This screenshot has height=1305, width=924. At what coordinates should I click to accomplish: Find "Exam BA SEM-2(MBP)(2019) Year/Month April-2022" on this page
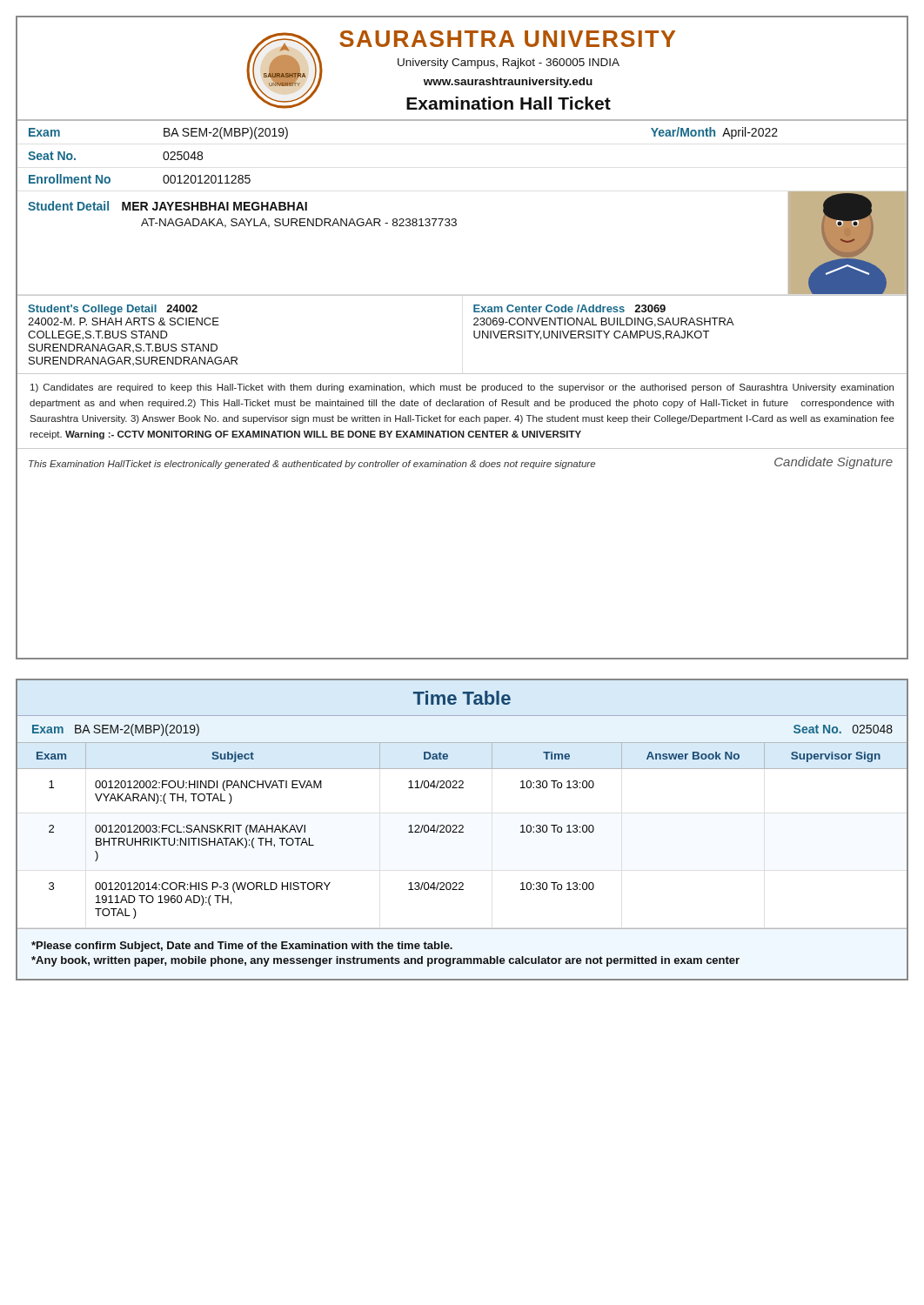click(403, 132)
